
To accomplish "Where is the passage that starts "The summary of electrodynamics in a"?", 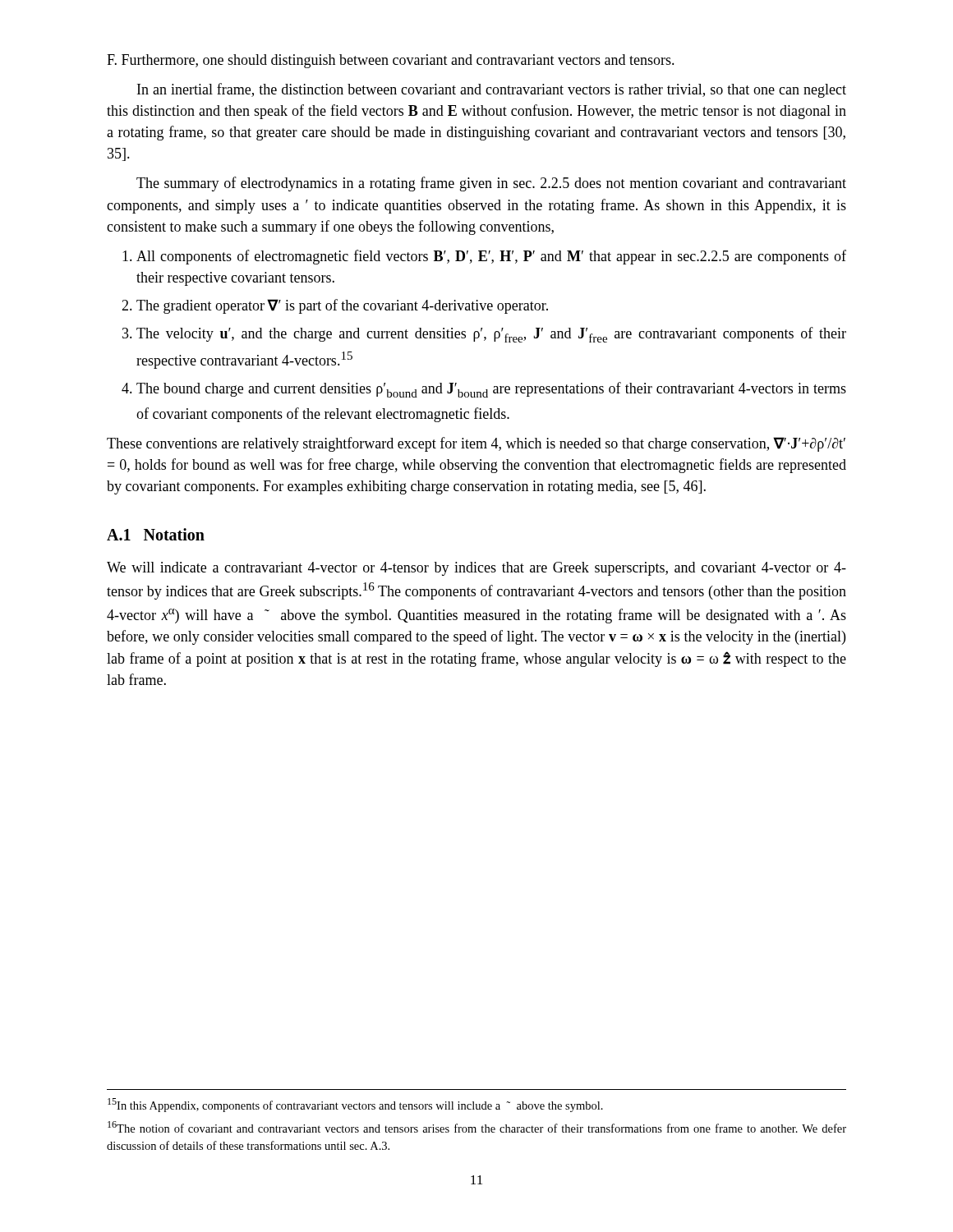I will pos(476,205).
